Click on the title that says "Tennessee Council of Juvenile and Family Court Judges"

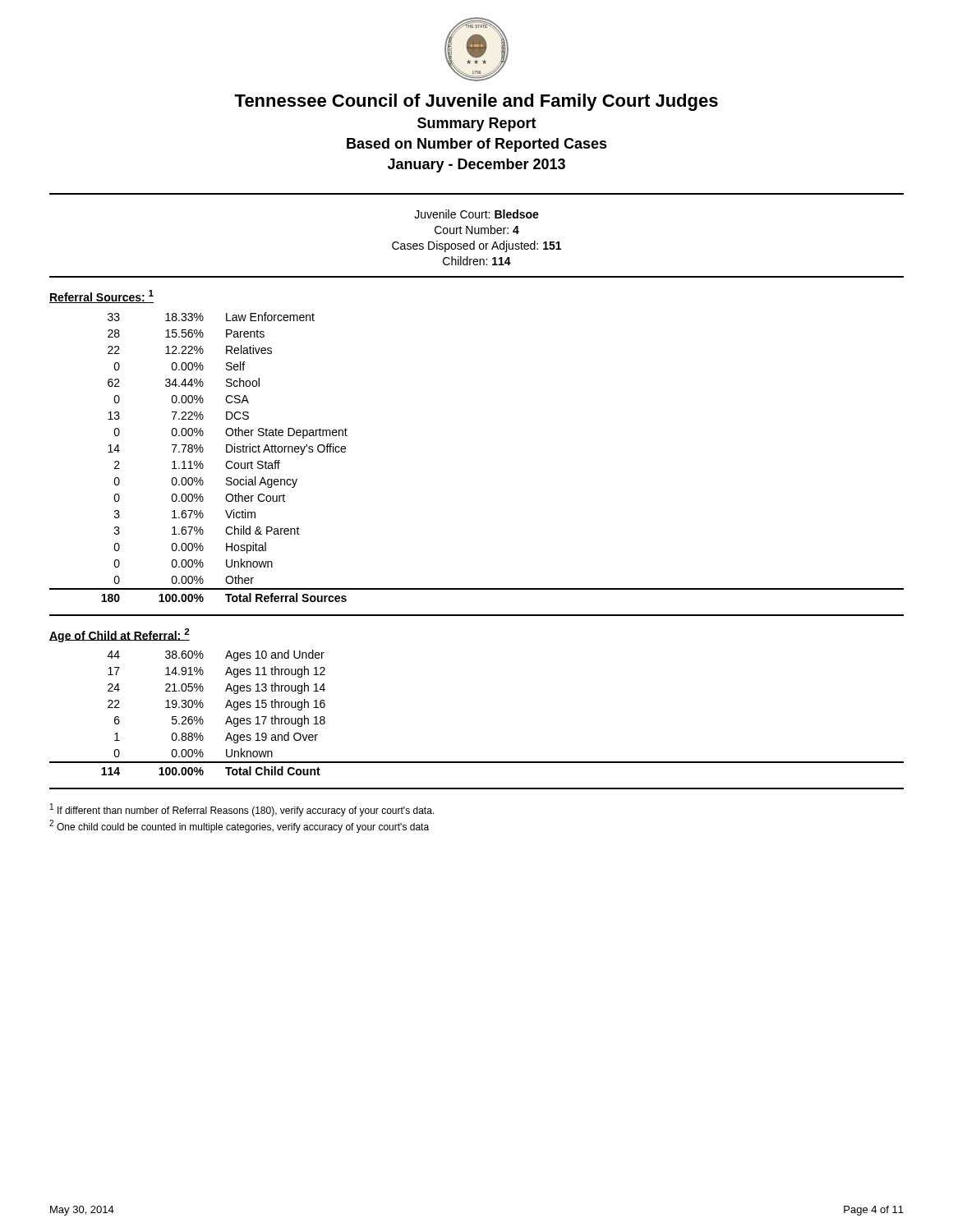click(476, 101)
